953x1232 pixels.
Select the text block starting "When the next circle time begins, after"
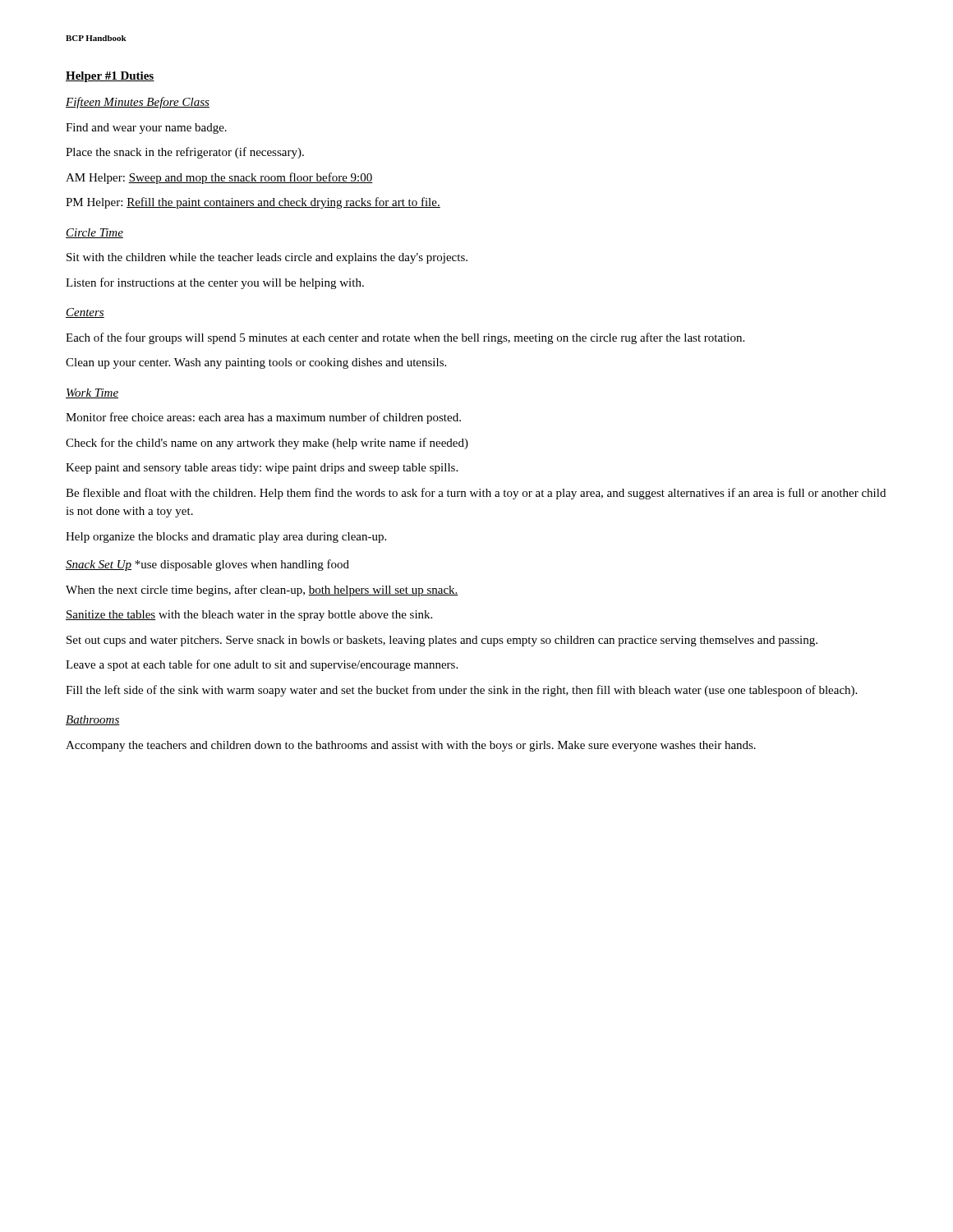(262, 589)
